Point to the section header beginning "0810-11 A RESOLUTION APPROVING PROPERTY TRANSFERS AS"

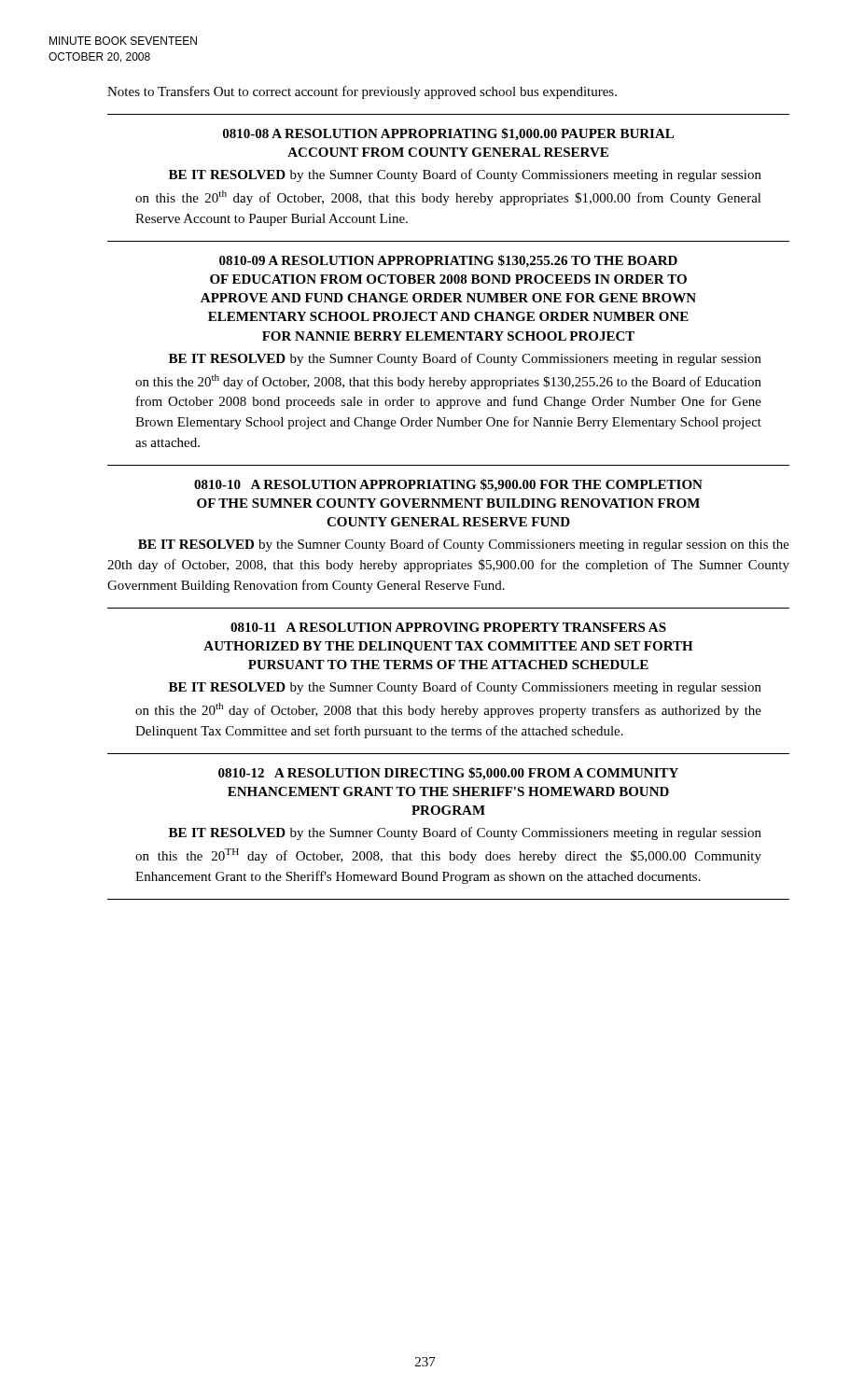448,646
